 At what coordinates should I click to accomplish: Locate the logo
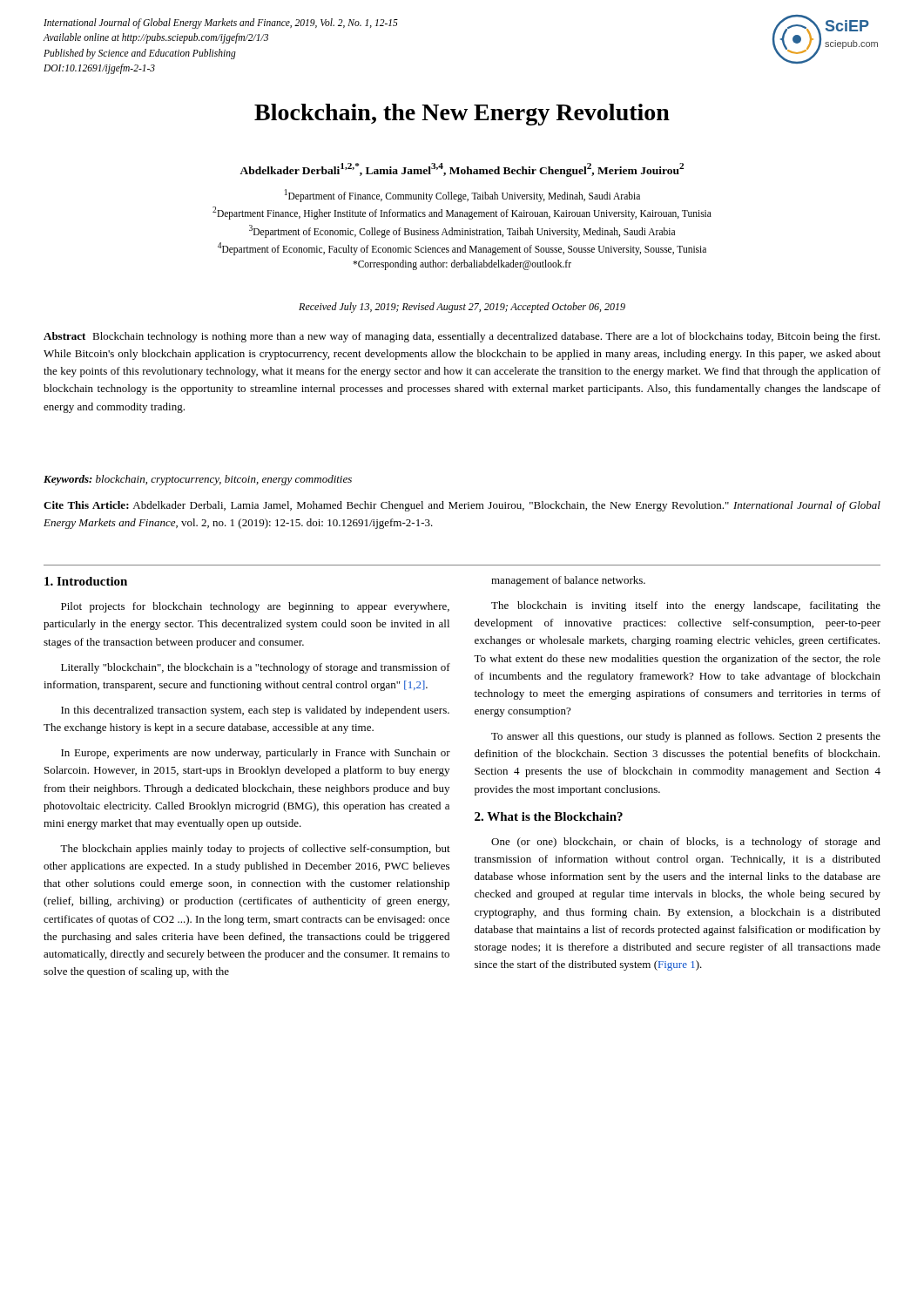(x=828, y=39)
